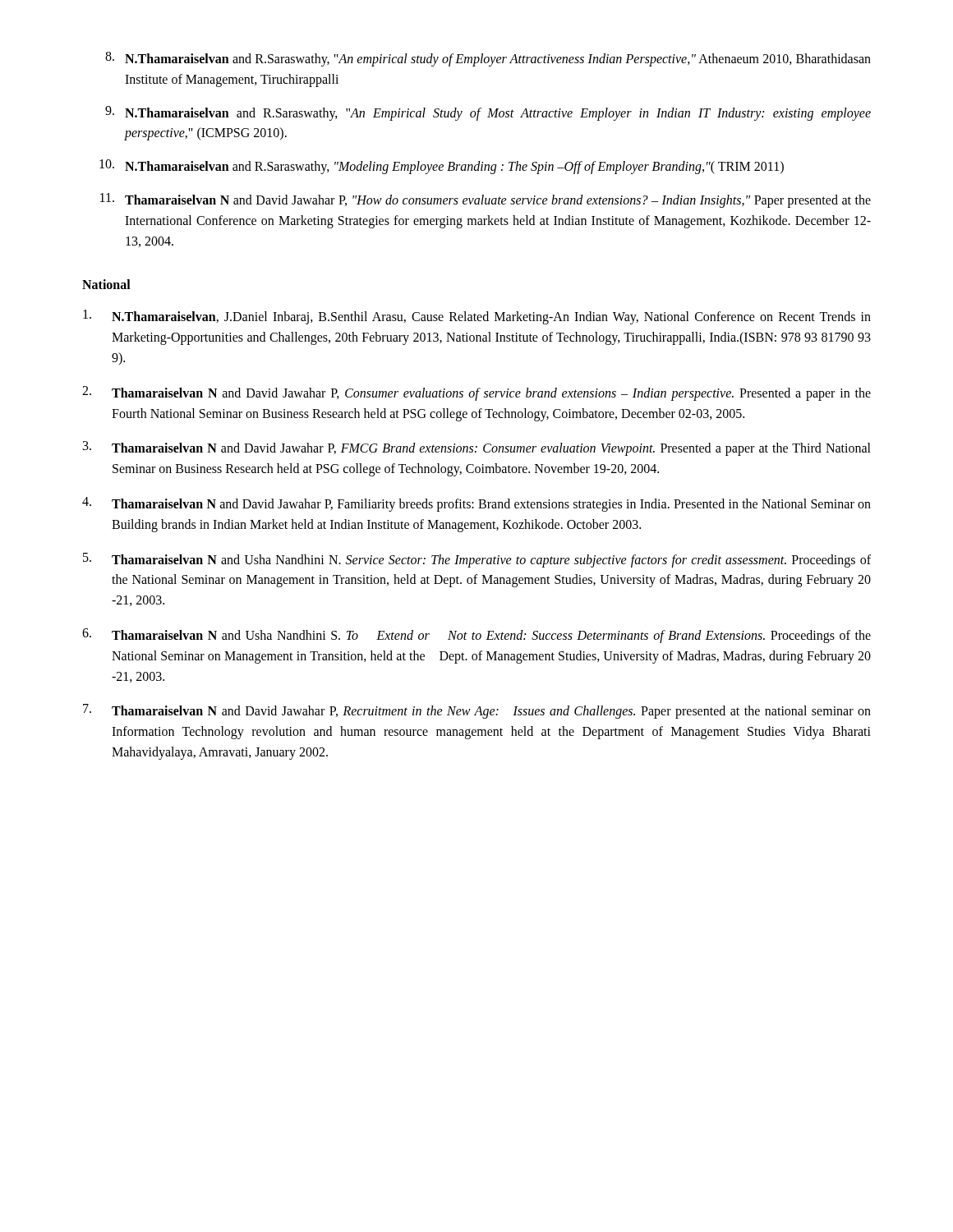Navigate to the passage starting "N.Thamaraiselvan, J.Daniel Inbaraj, B.Senthil Arasu, Cause Related Marketing-An"
Screen dimensions: 1232x953
[476, 338]
